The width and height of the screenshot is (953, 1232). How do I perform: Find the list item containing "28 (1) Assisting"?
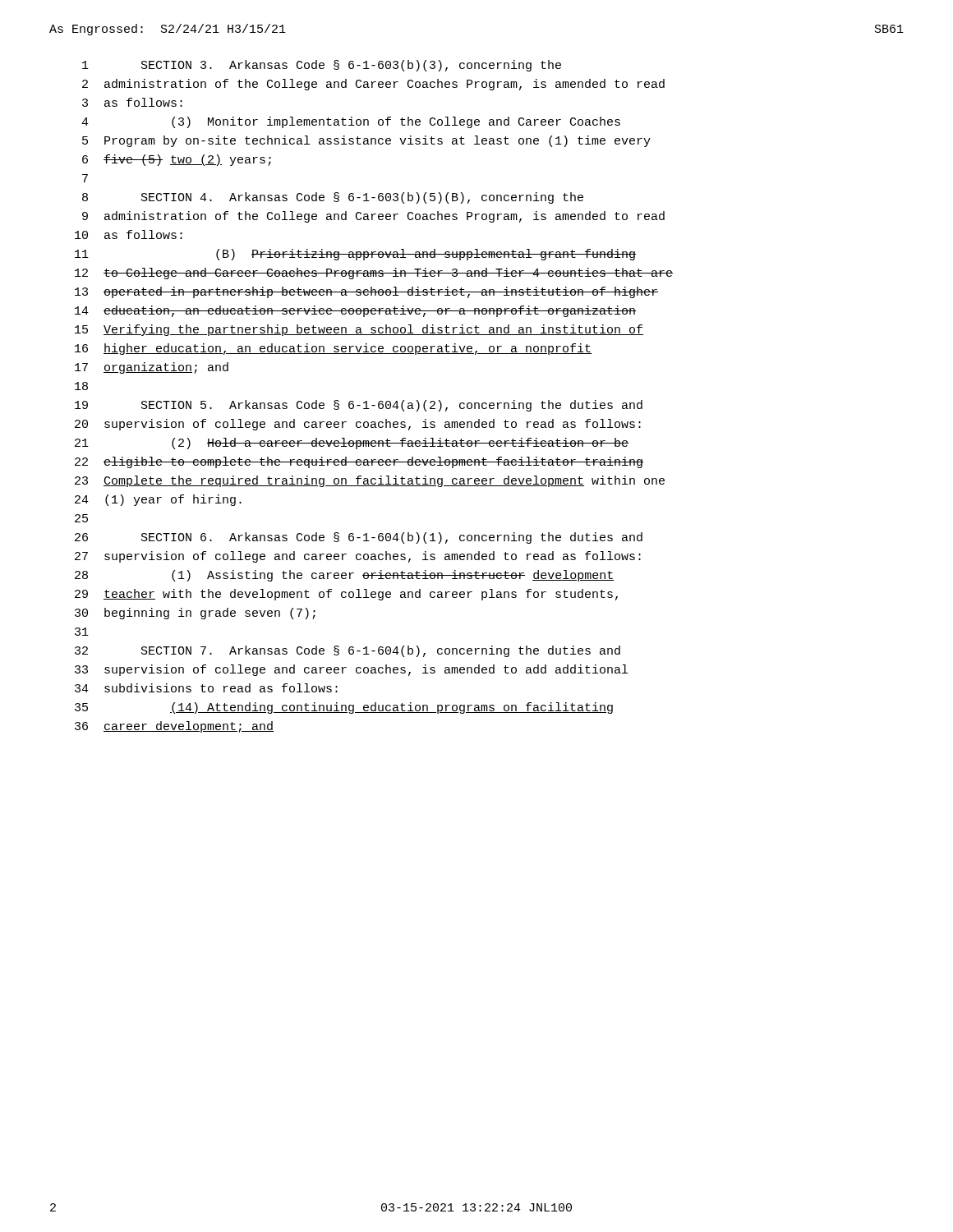476,577
